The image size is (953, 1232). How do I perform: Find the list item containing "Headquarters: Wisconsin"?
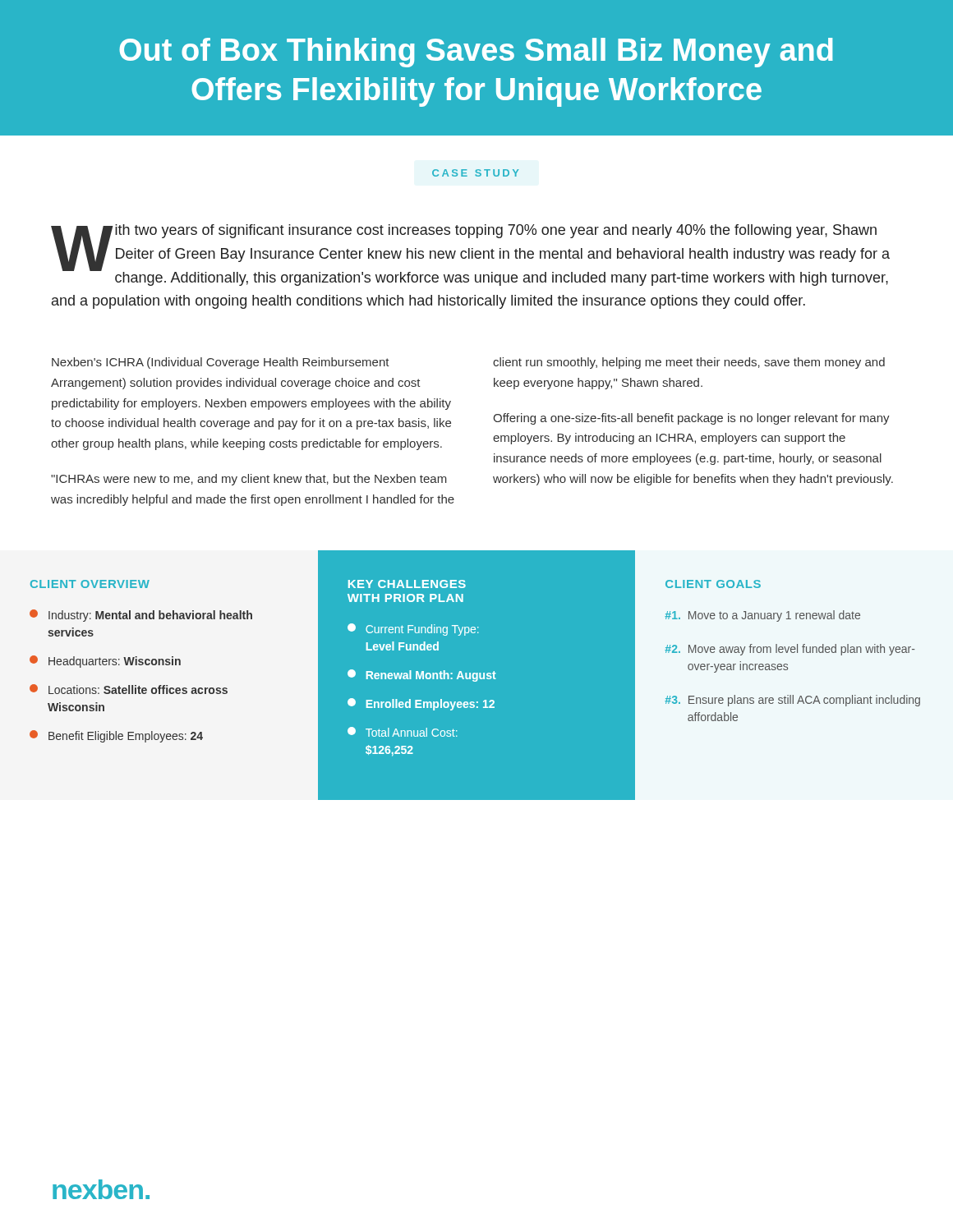[x=105, y=662]
